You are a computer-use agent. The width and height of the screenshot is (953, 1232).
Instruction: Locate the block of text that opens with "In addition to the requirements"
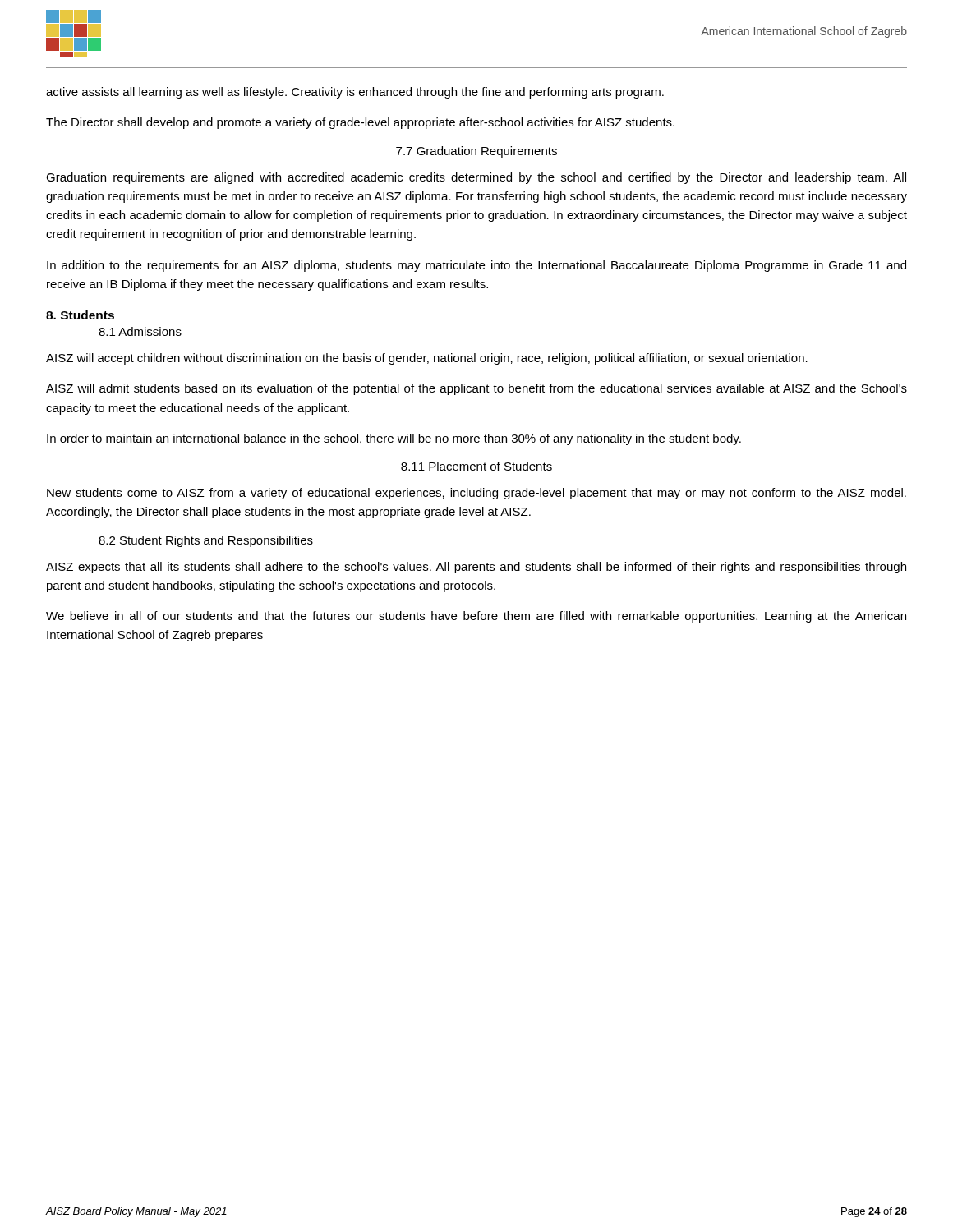(x=476, y=274)
